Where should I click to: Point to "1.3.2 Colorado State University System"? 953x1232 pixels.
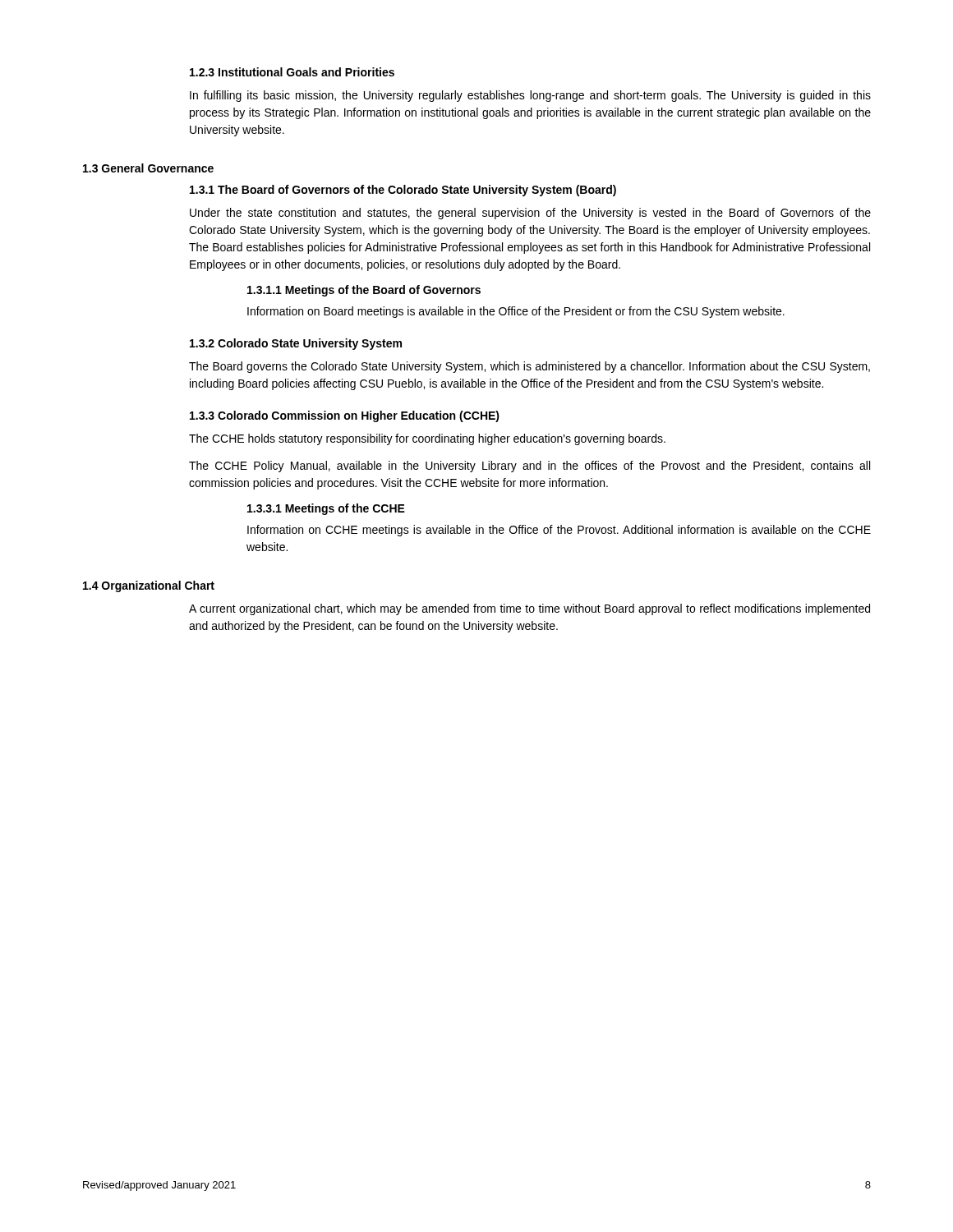click(296, 343)
